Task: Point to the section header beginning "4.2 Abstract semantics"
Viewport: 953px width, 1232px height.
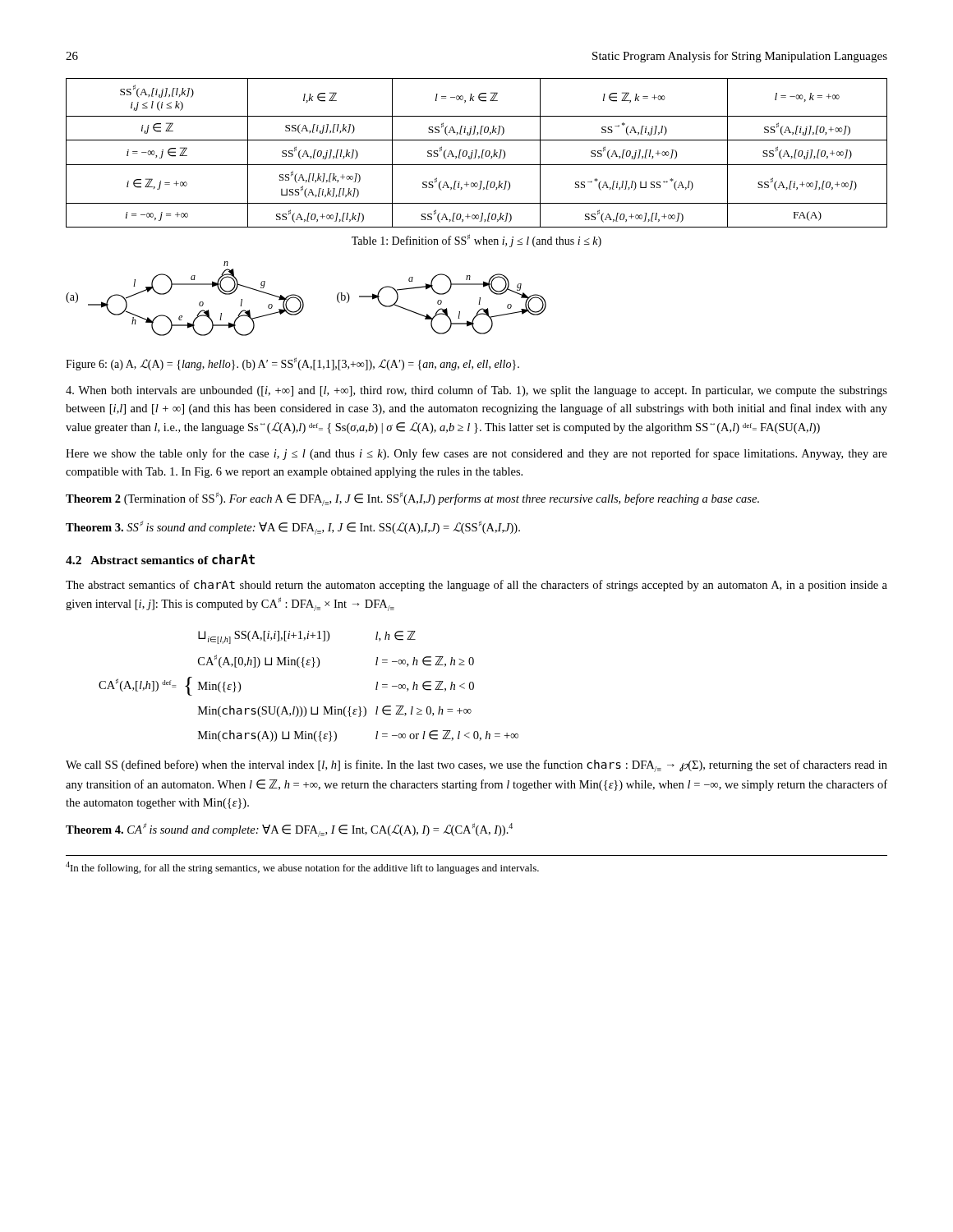Action: pyautogui.click(x=161, y=560)
